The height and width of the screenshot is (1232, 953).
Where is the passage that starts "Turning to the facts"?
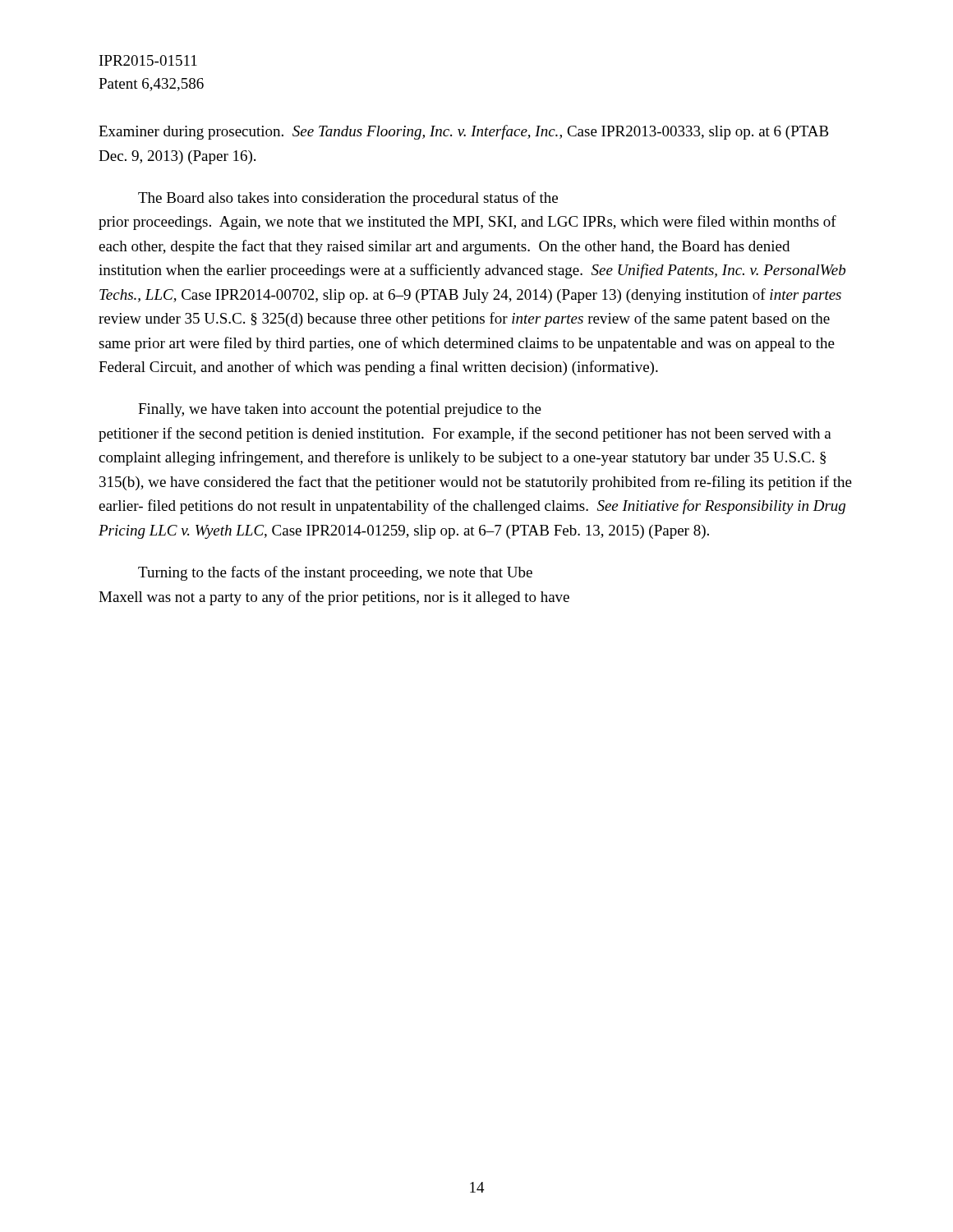tap(476, 583)
